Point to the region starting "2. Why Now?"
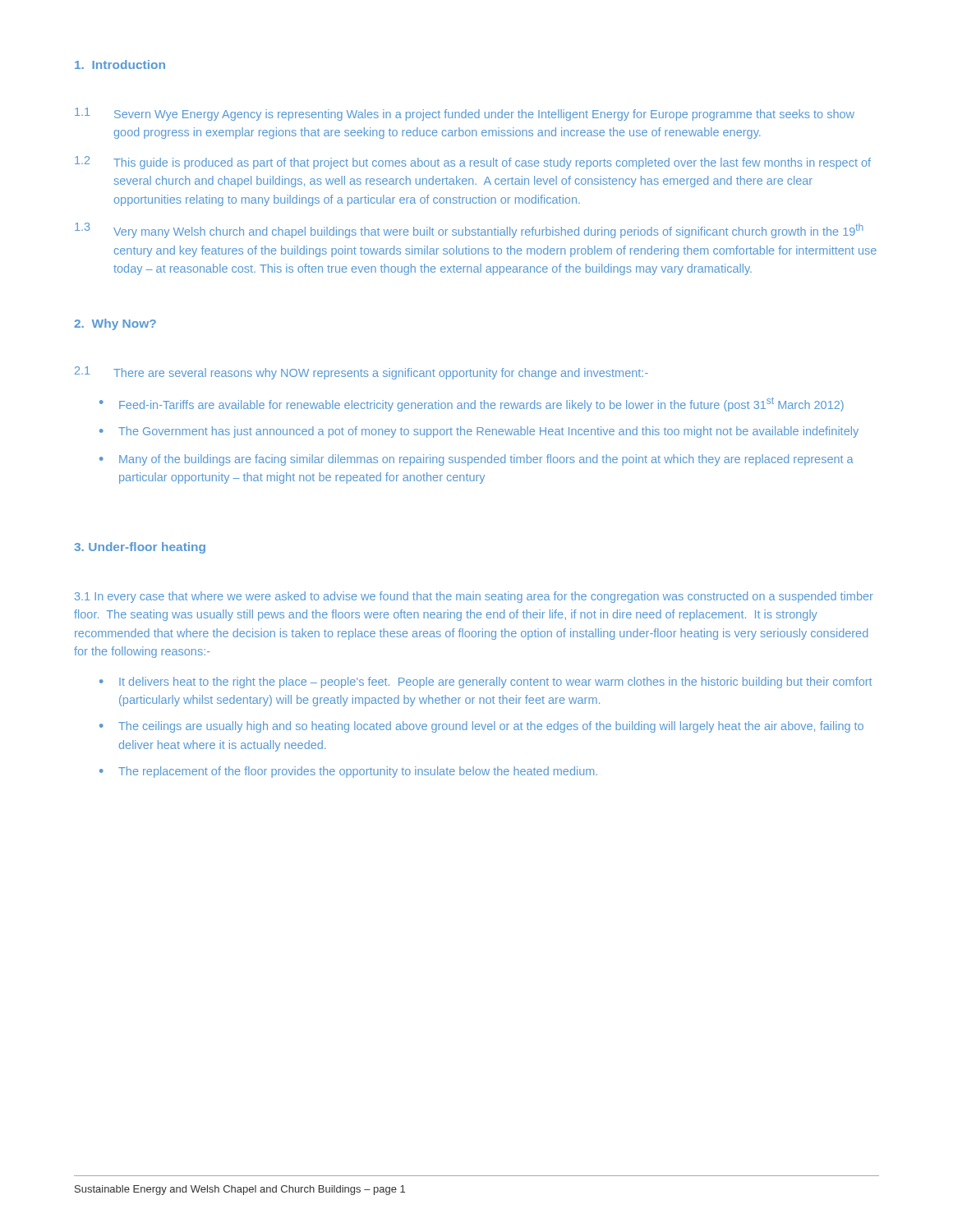This screenshot has height=1232, width=953. coord(115,323)
